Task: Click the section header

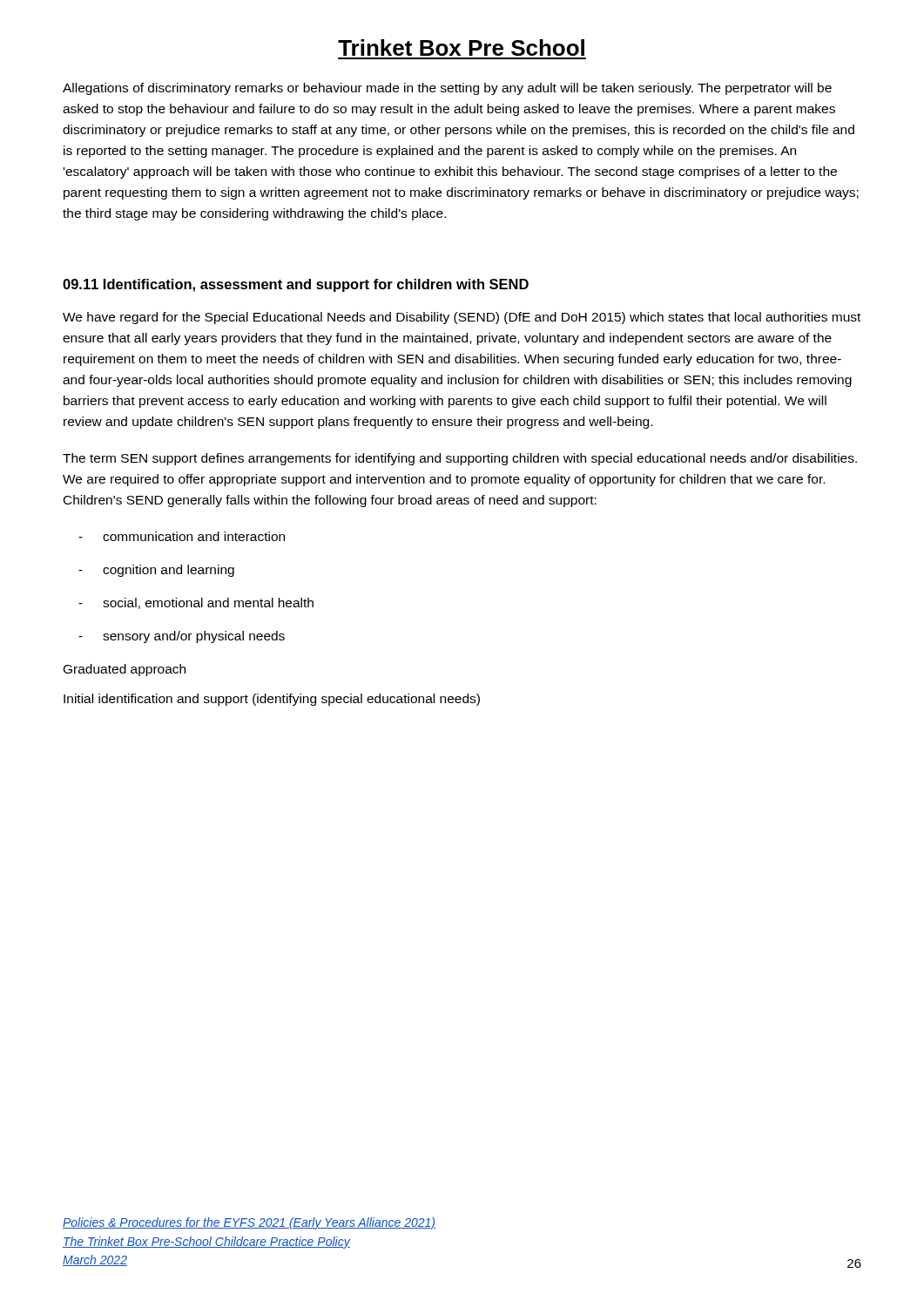Action: click(296, 284)
